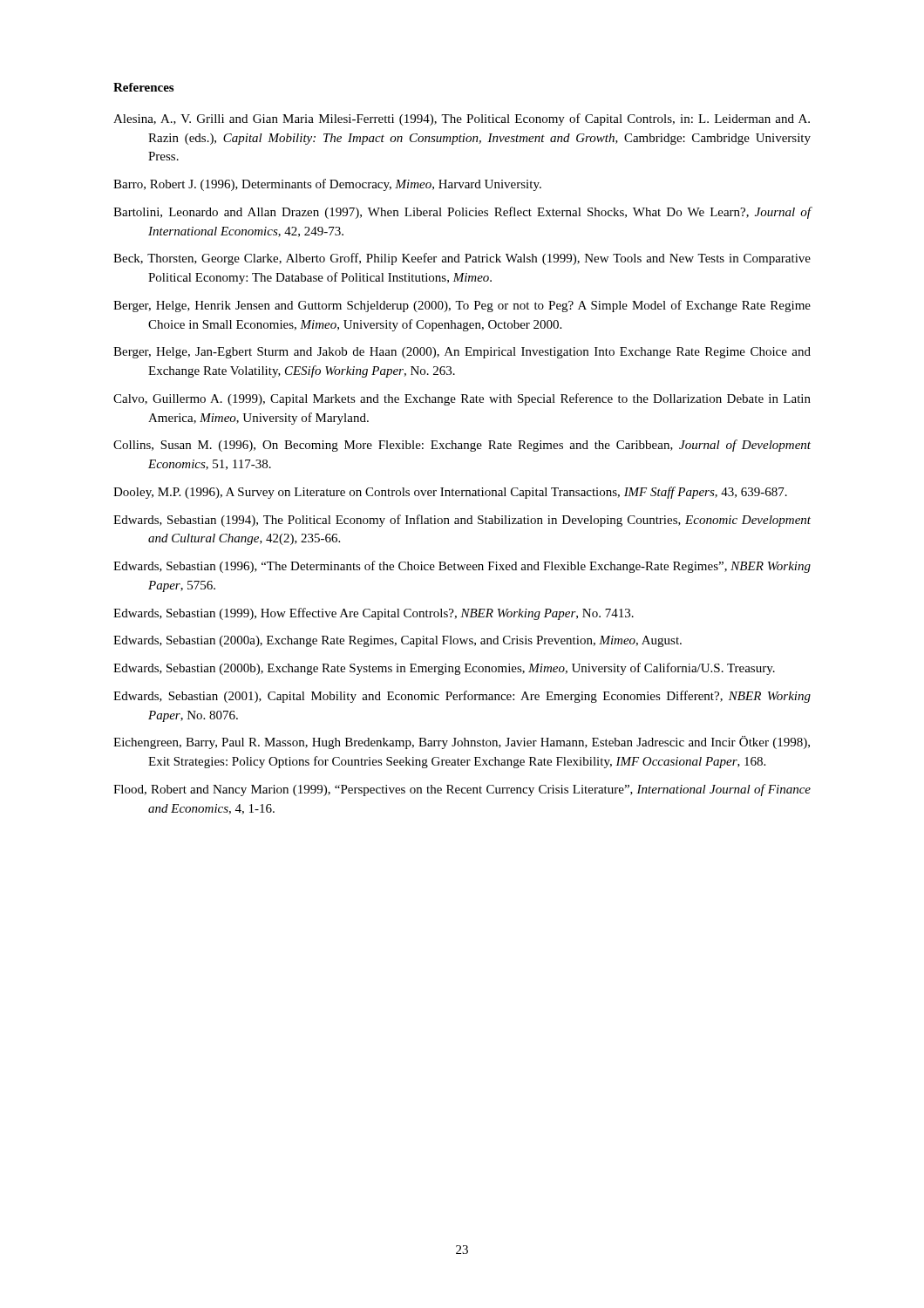This screenshot has height=1308, width=924.
Task: Point to the region starting "Edwards, Sebastian (2001),"
Action: (462, 705)
